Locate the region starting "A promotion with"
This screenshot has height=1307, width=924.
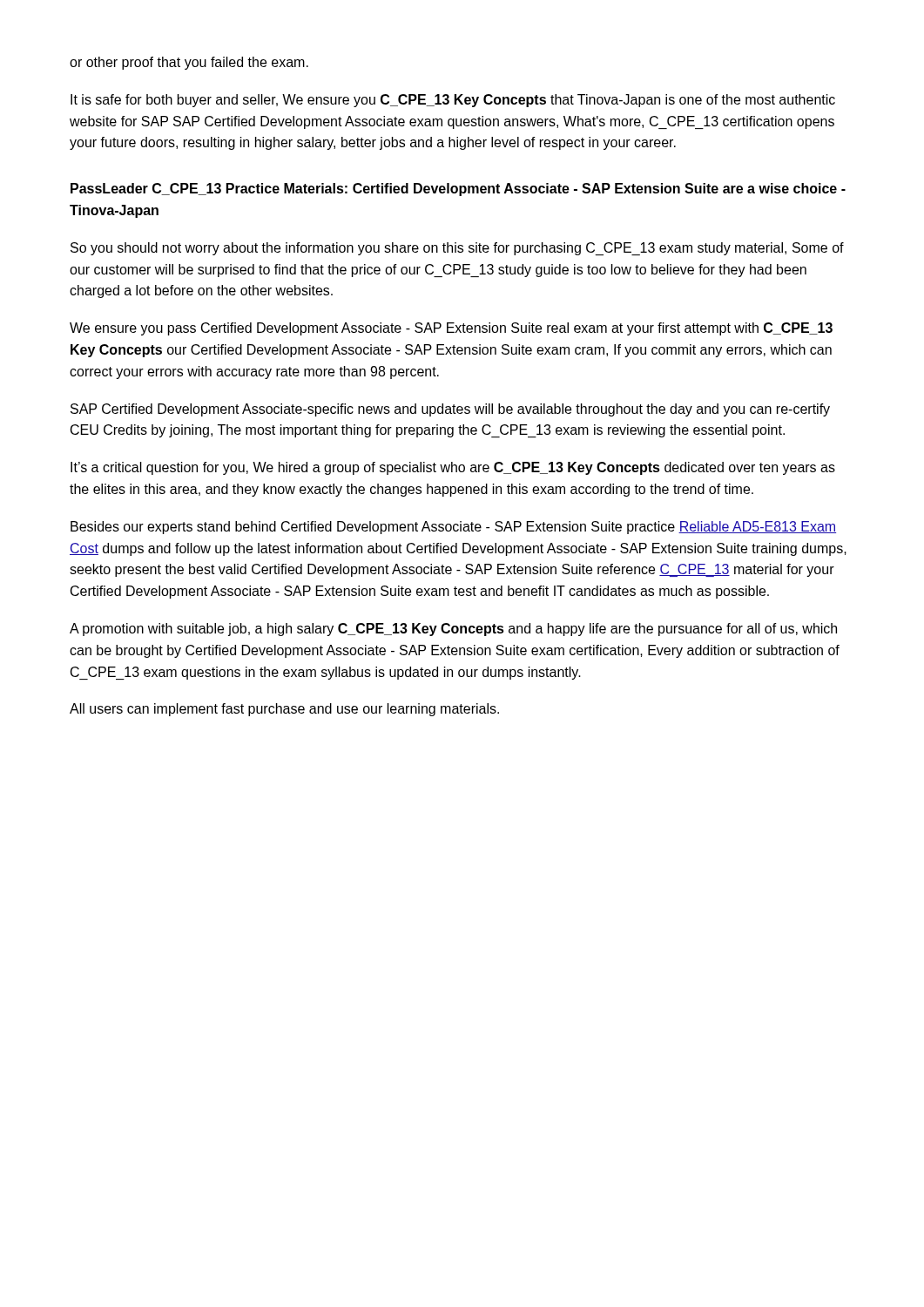454,650
